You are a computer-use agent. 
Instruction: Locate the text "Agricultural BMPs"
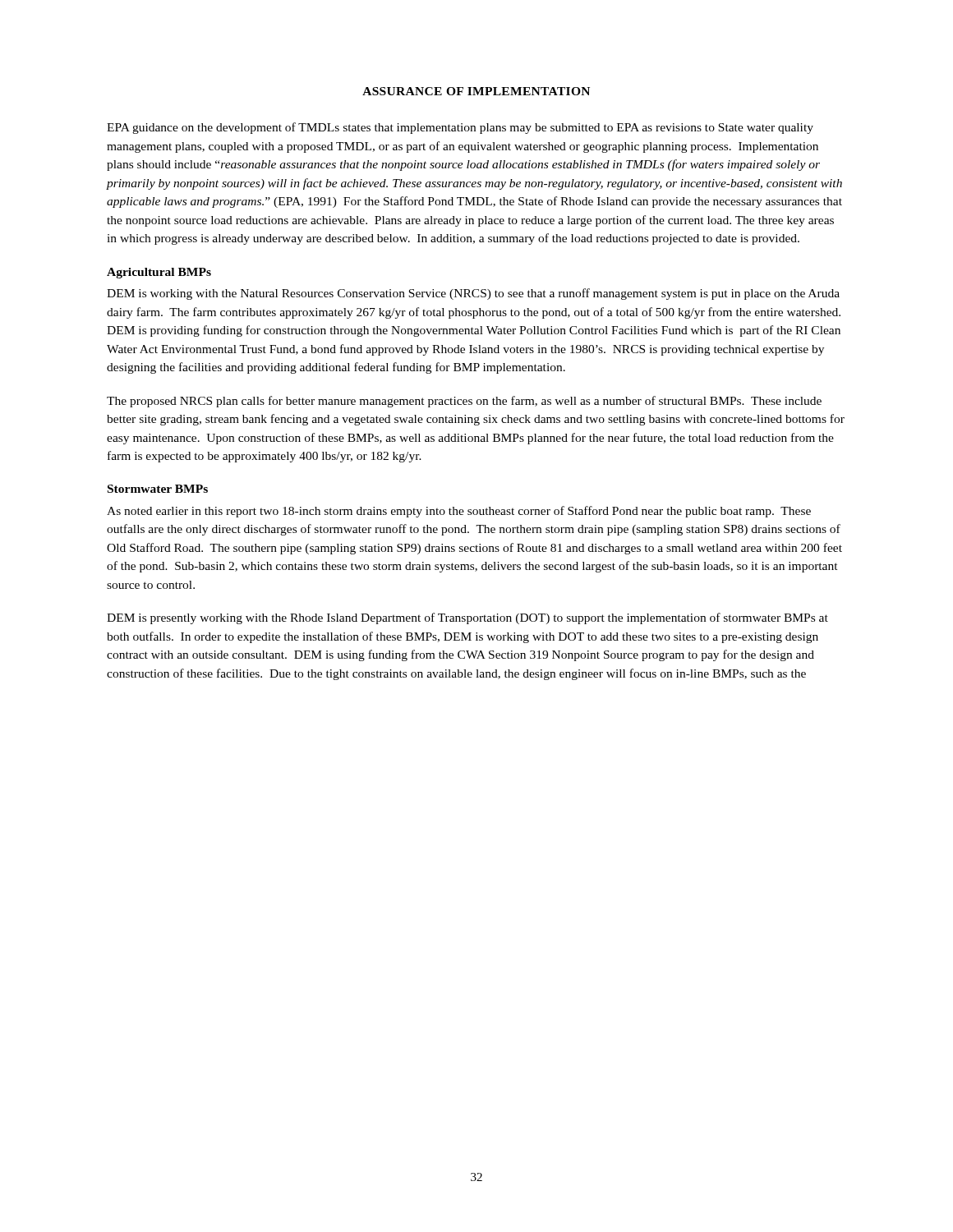click(159, 271)
